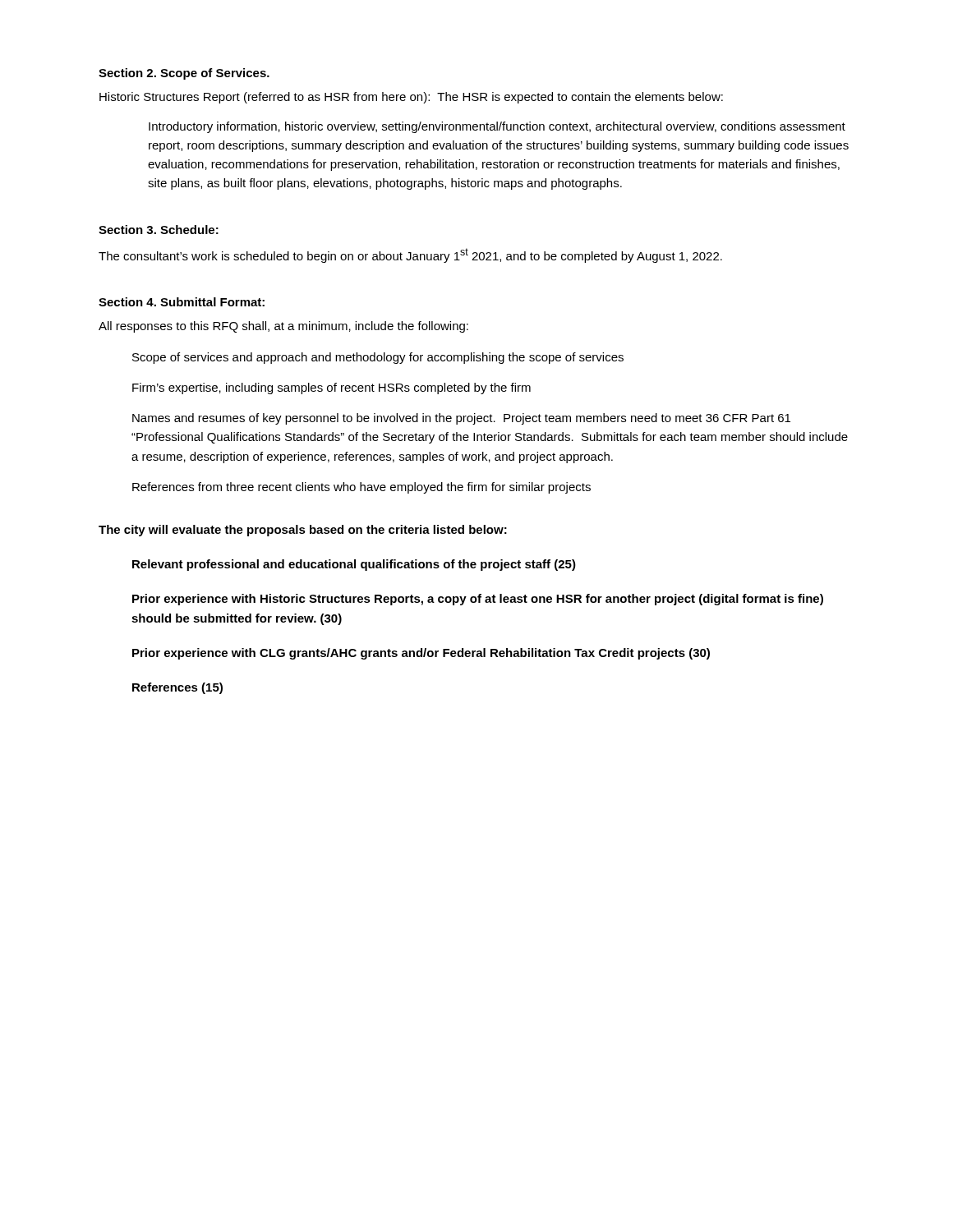Locate the block starting "Firm’s expertise, including"
This screenshot has width=953, height=1232.
point(331,387)
